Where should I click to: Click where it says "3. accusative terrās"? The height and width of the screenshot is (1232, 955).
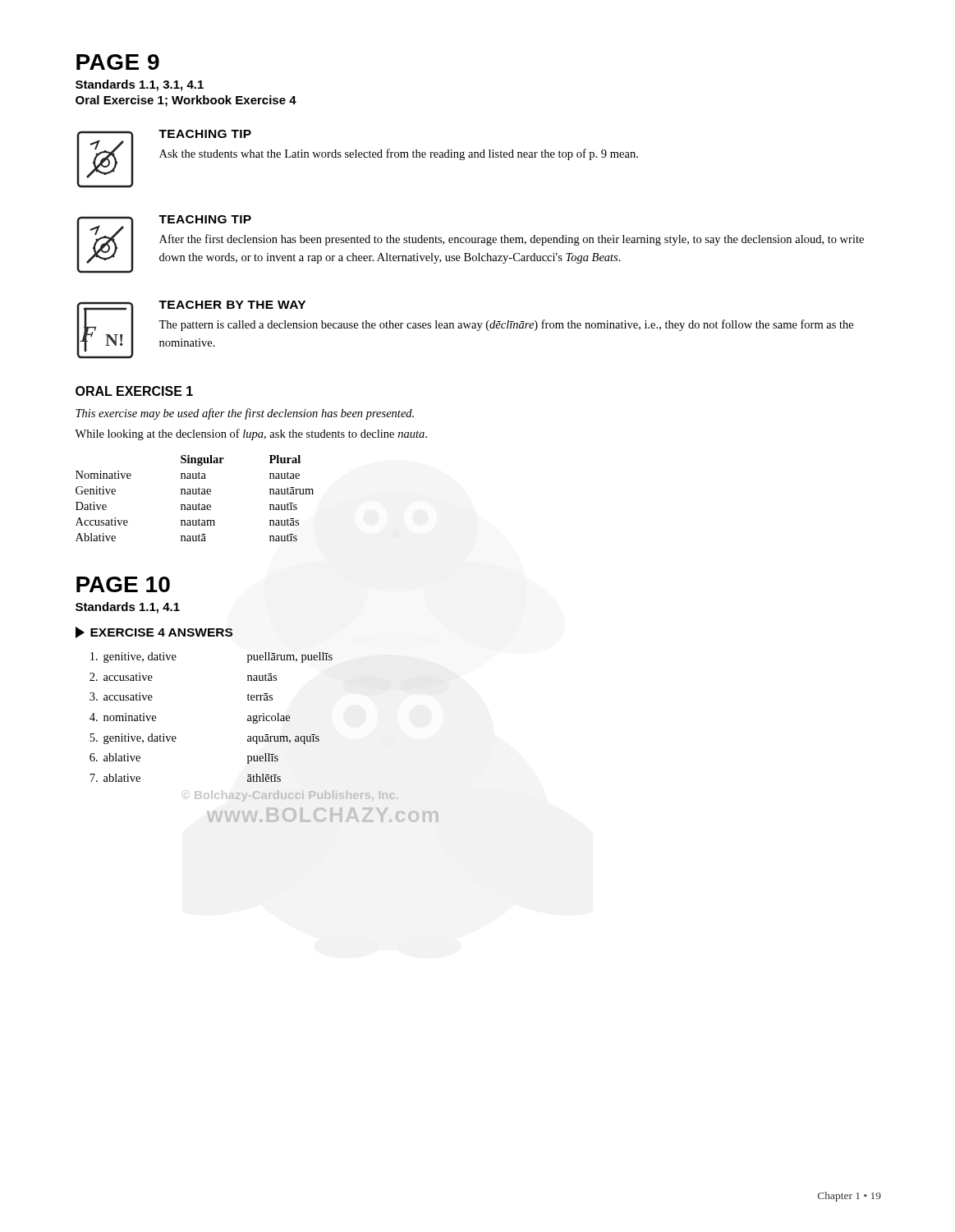tap(124, 696)
